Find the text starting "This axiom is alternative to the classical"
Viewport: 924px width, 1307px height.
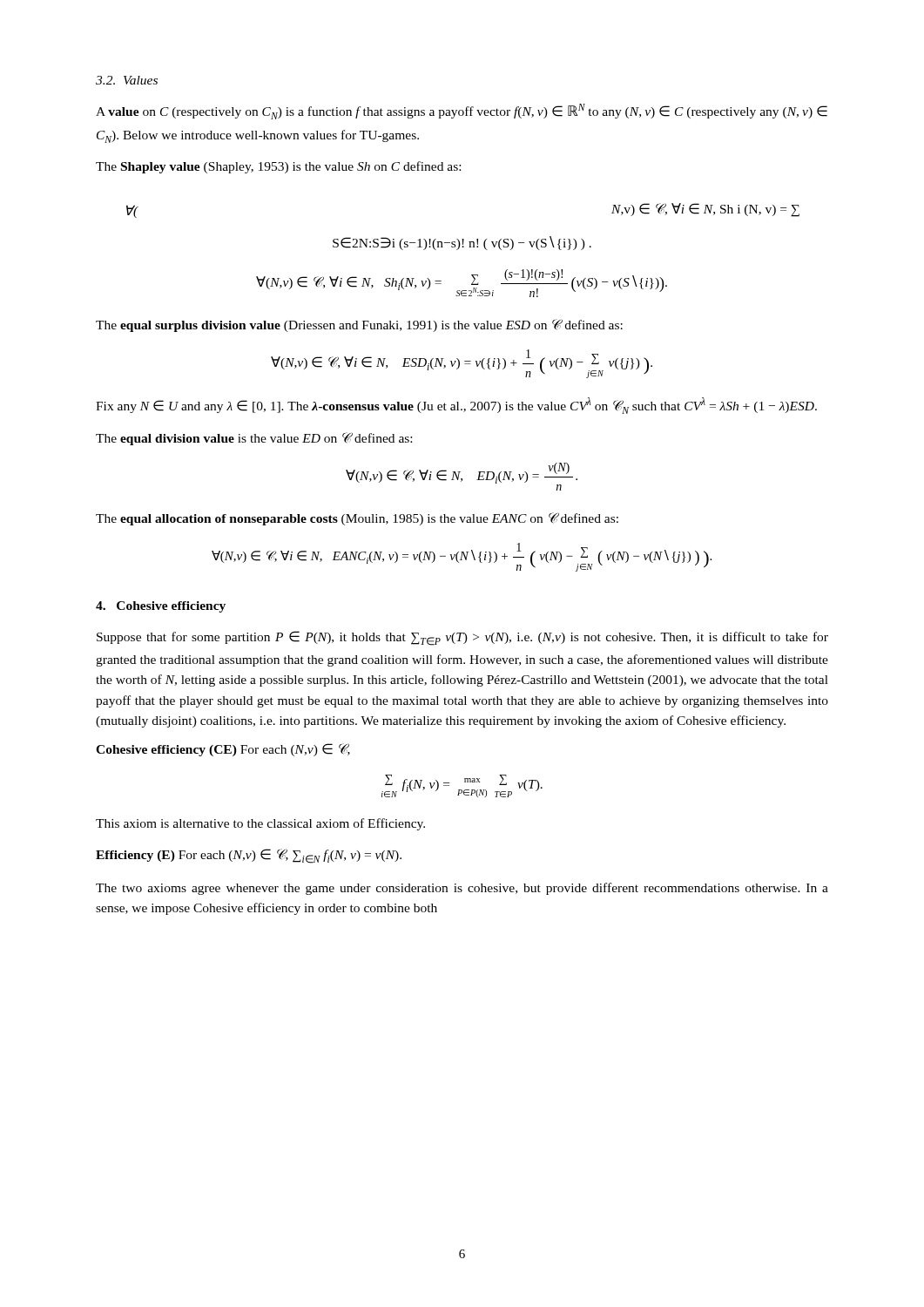(x=261, y=823)
